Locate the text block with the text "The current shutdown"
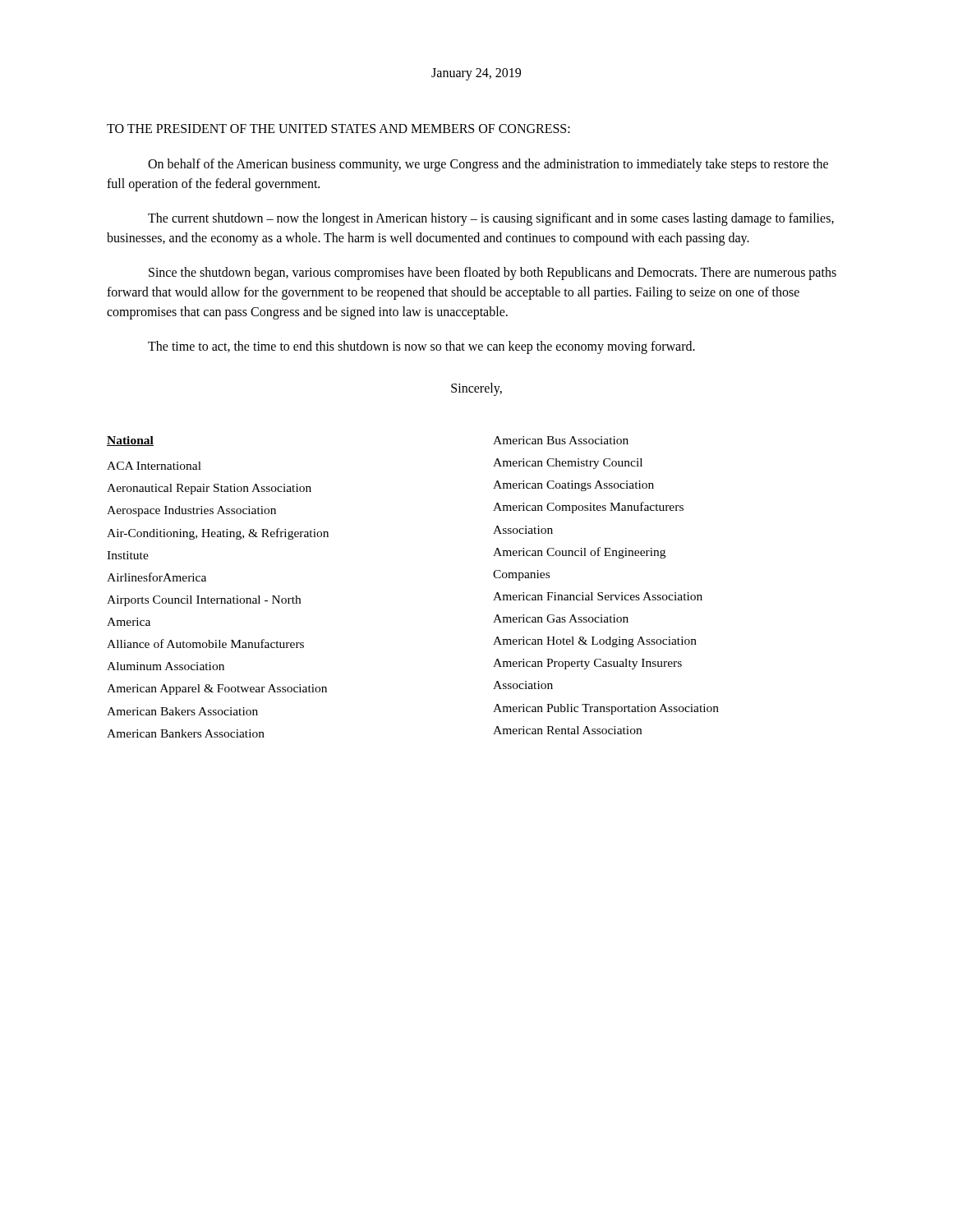 [x=470, y=228]
